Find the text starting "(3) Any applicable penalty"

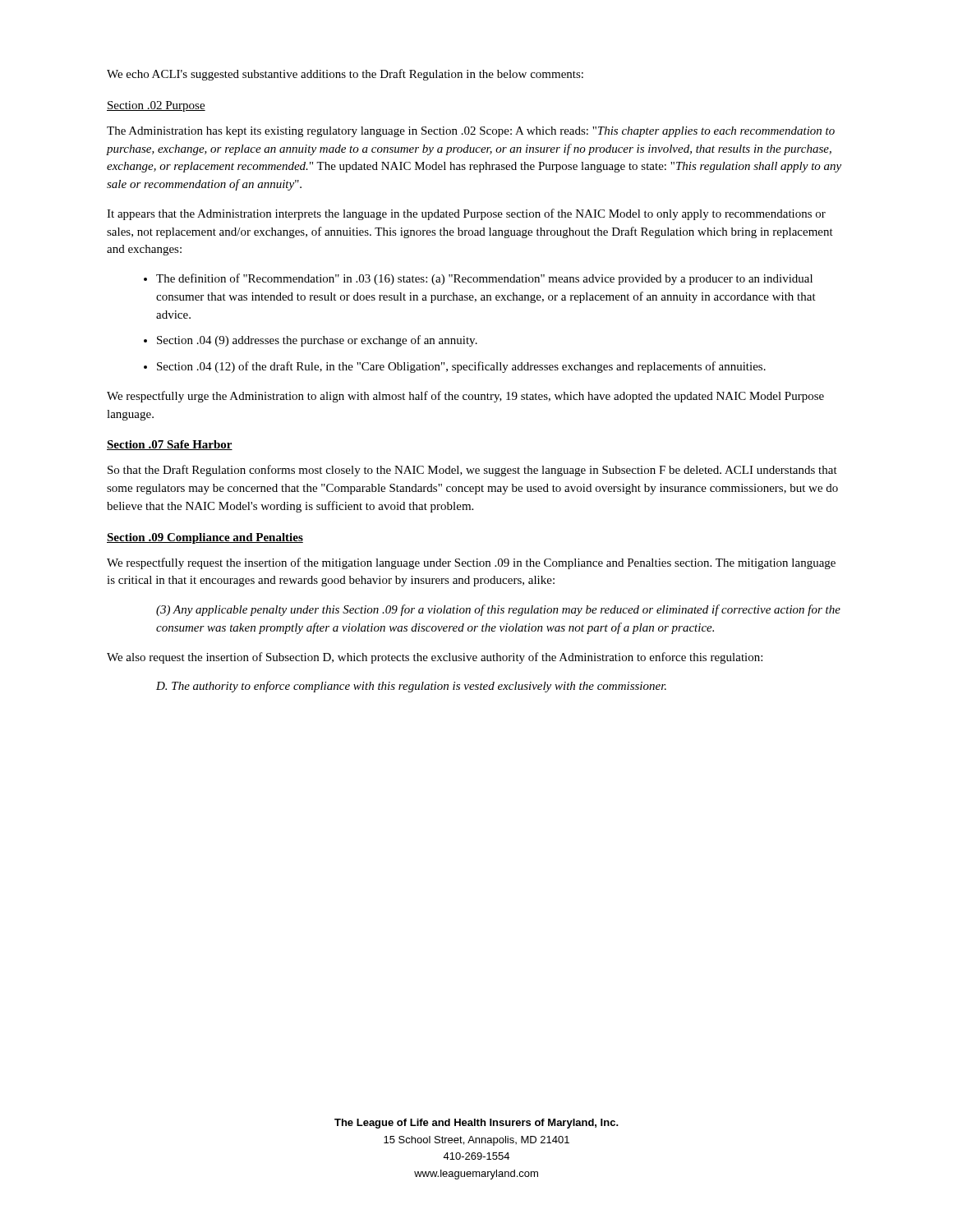click(x=501, y=619)
